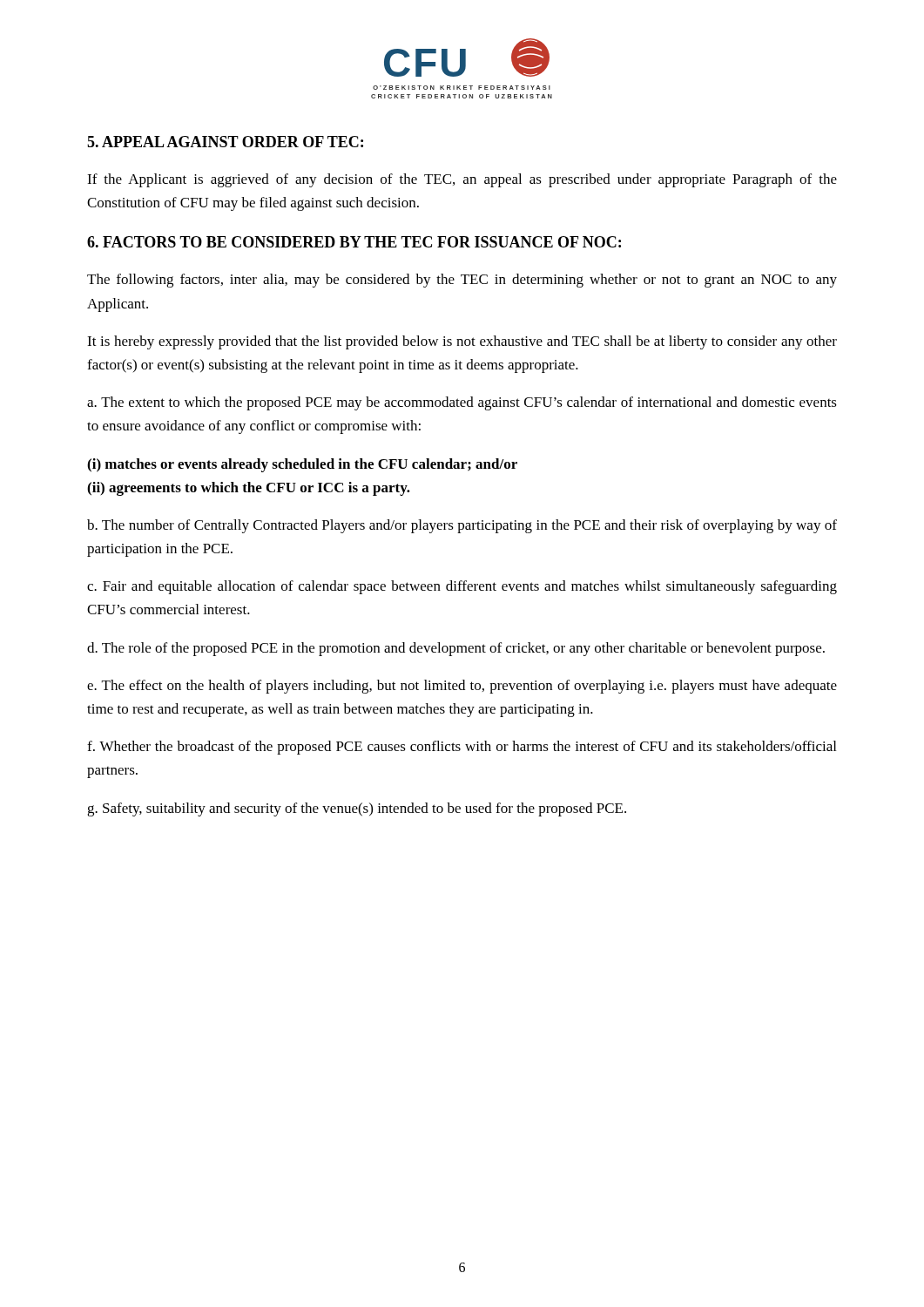924x1307 pixels.
Task: Find the text starting "5. APPEAL AGAINST ORDER OF TEC:"
Action: click(x=226, y=142)
